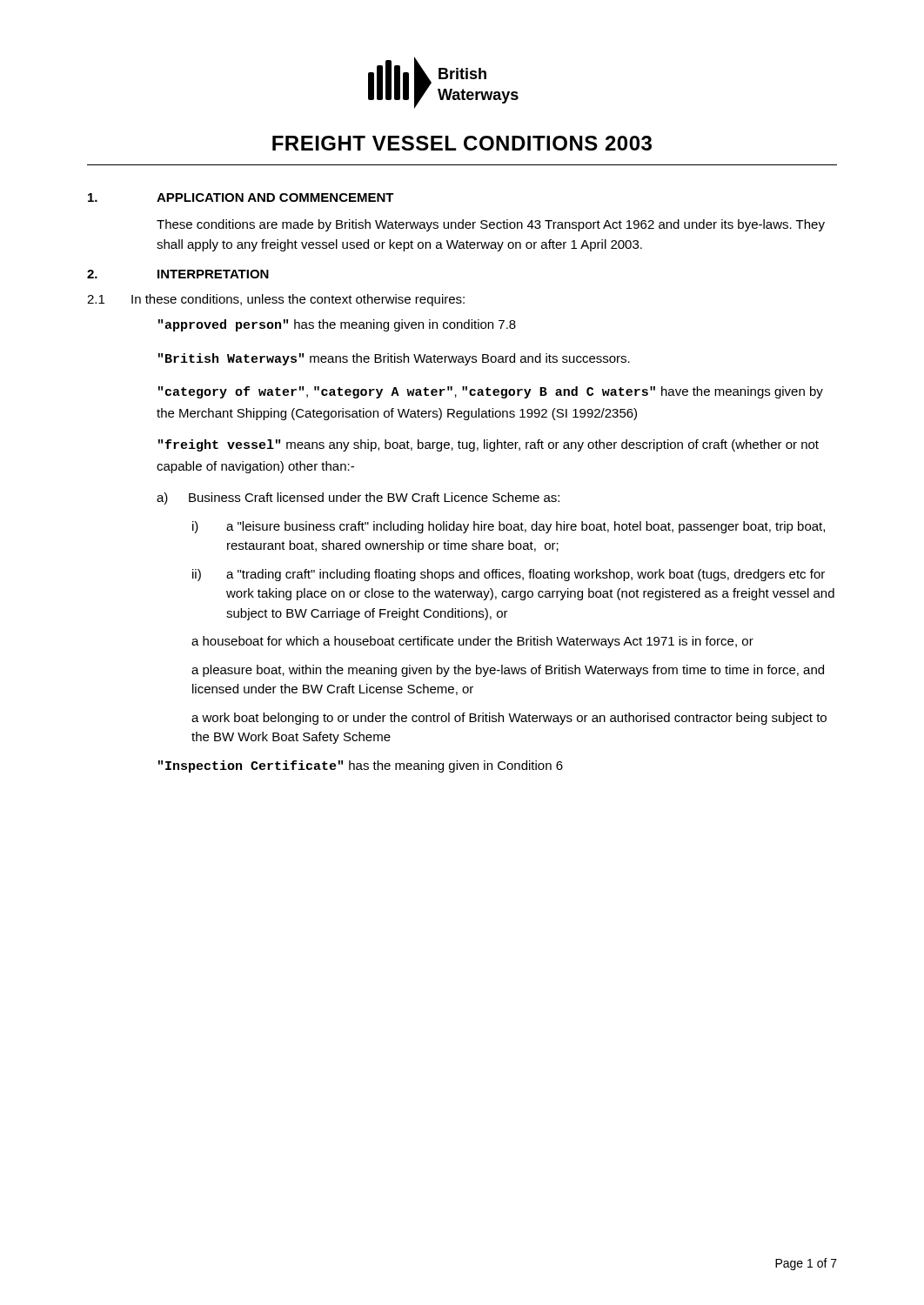The width and height of the screenshot is (924, 1305).
Task: Select the block starting ""Inspection Certificate" has the meaning given"
Action: [360, 766]
